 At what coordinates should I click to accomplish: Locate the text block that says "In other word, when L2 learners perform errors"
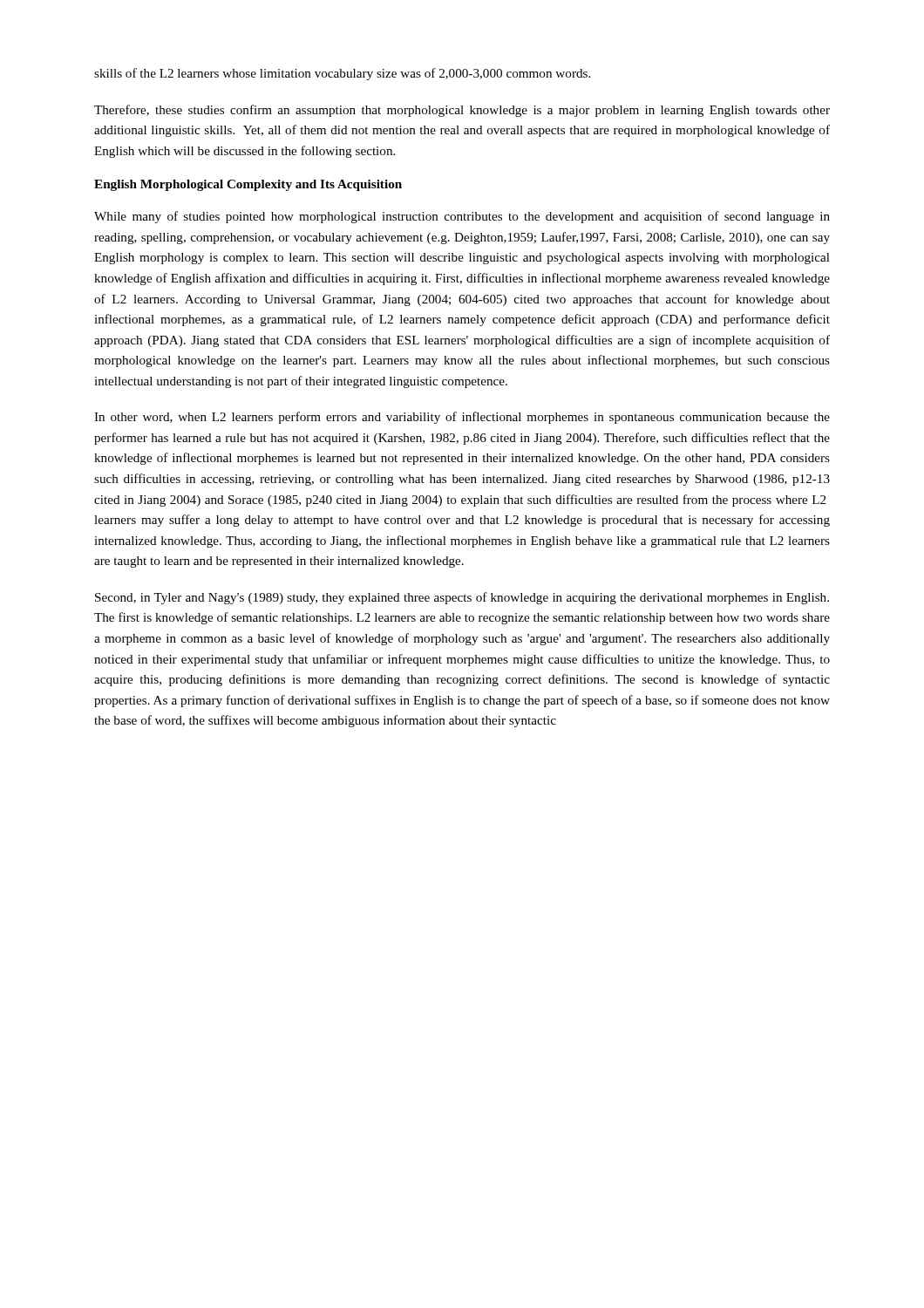point(462,489)
